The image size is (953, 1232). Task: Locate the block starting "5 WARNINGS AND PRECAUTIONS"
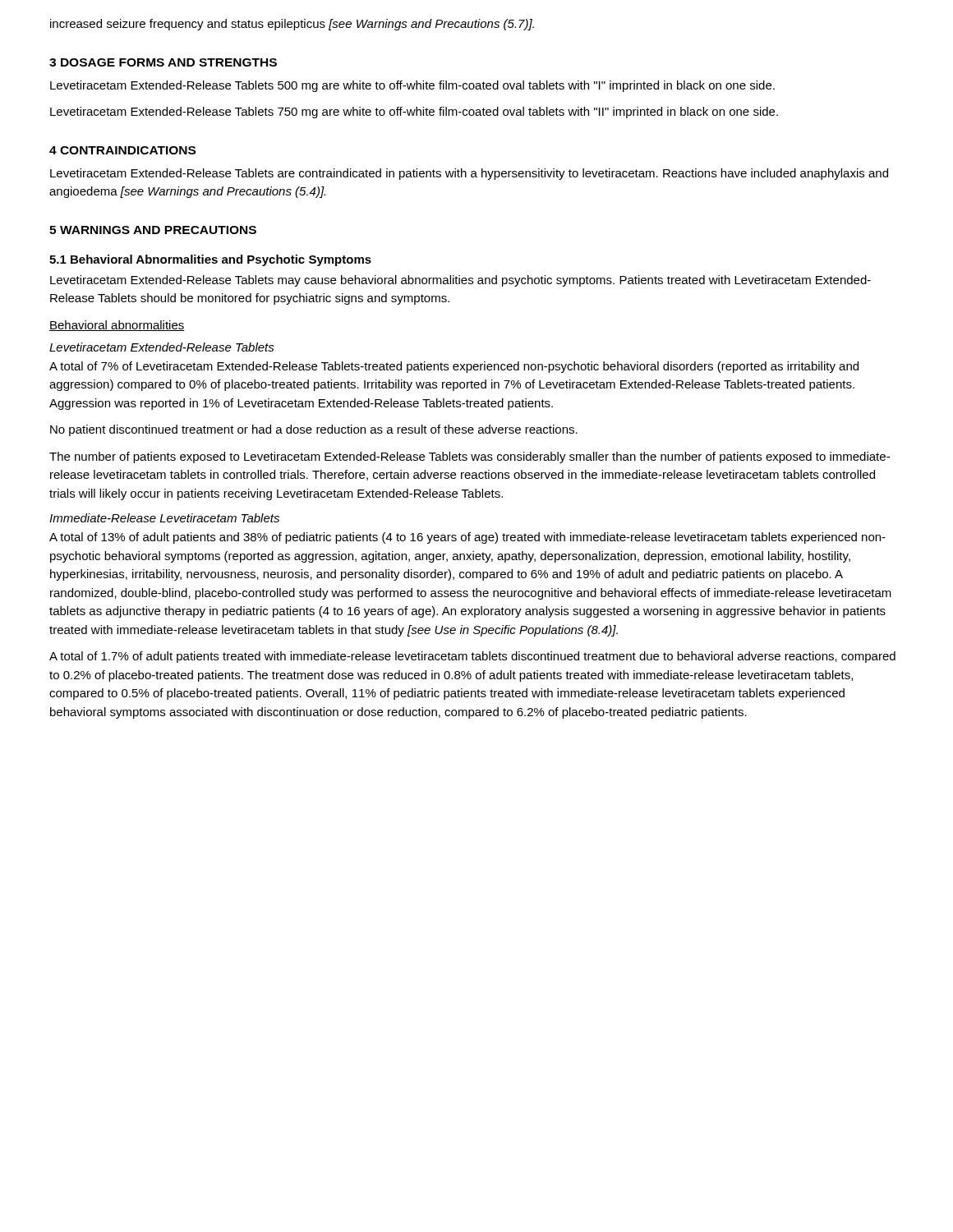click(153, 229)
